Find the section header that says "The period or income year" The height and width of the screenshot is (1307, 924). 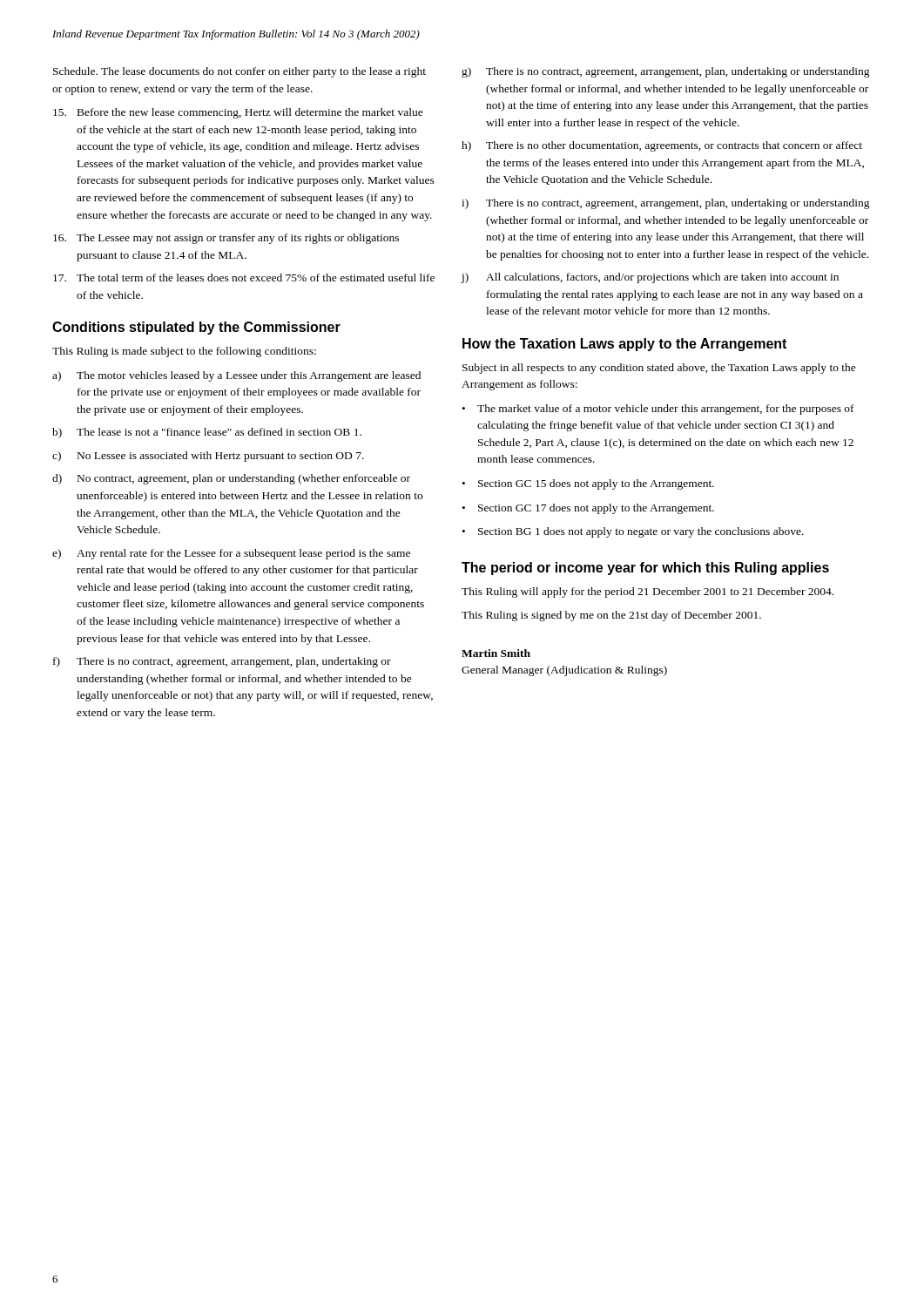point(645,567)
